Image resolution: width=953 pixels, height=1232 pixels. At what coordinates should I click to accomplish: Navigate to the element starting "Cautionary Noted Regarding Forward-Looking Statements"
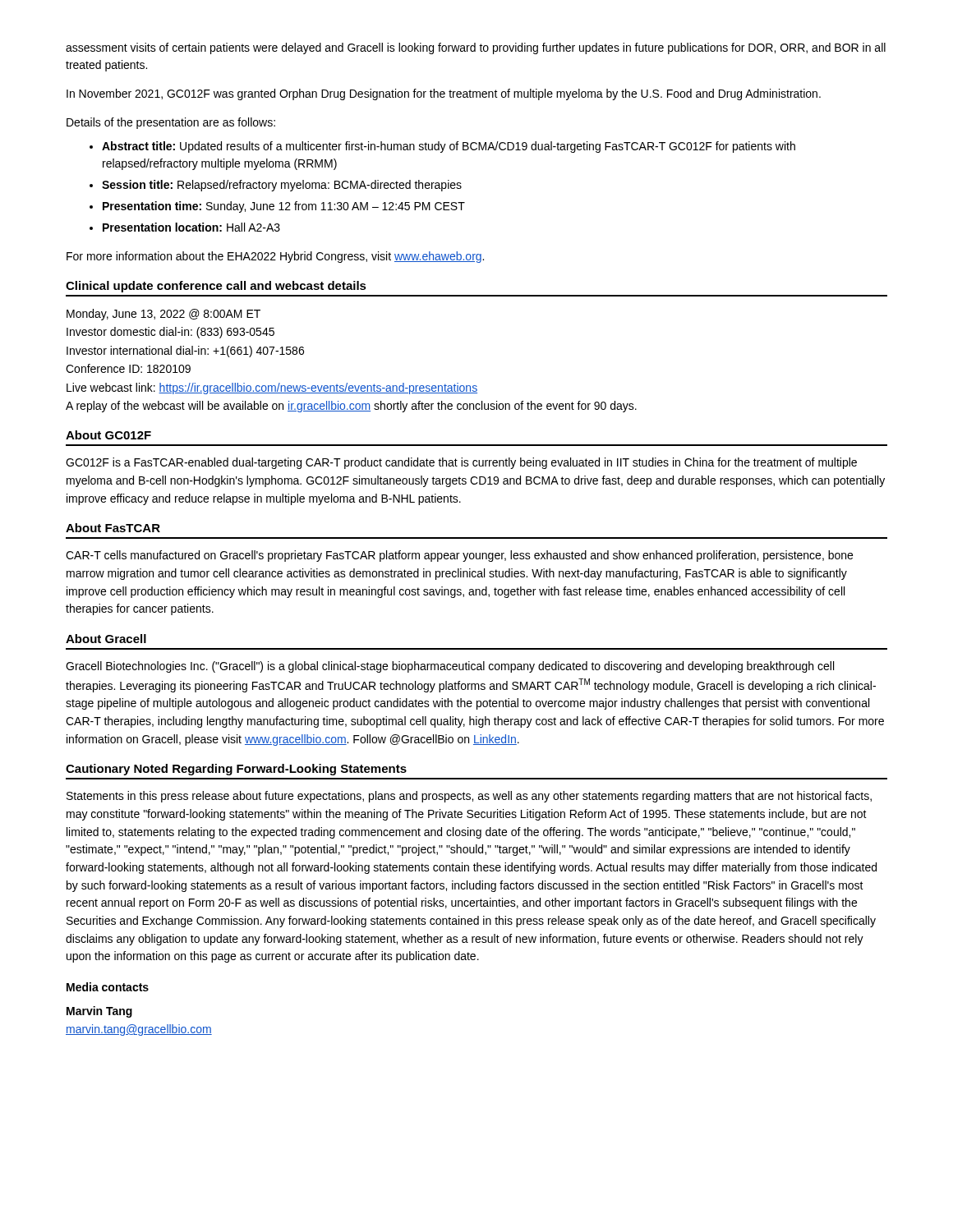[236, 769]
